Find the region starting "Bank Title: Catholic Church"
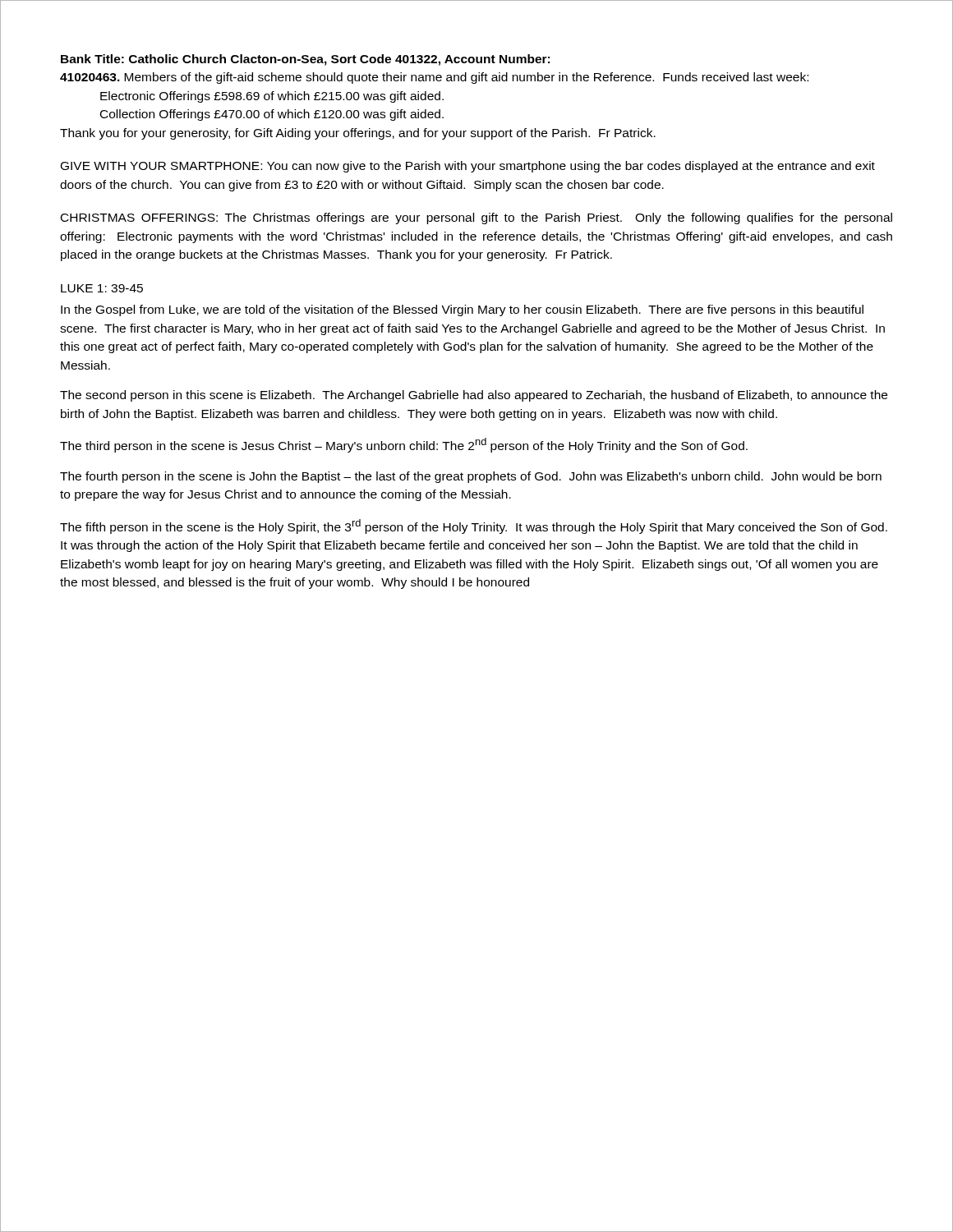 click(305, 60)
